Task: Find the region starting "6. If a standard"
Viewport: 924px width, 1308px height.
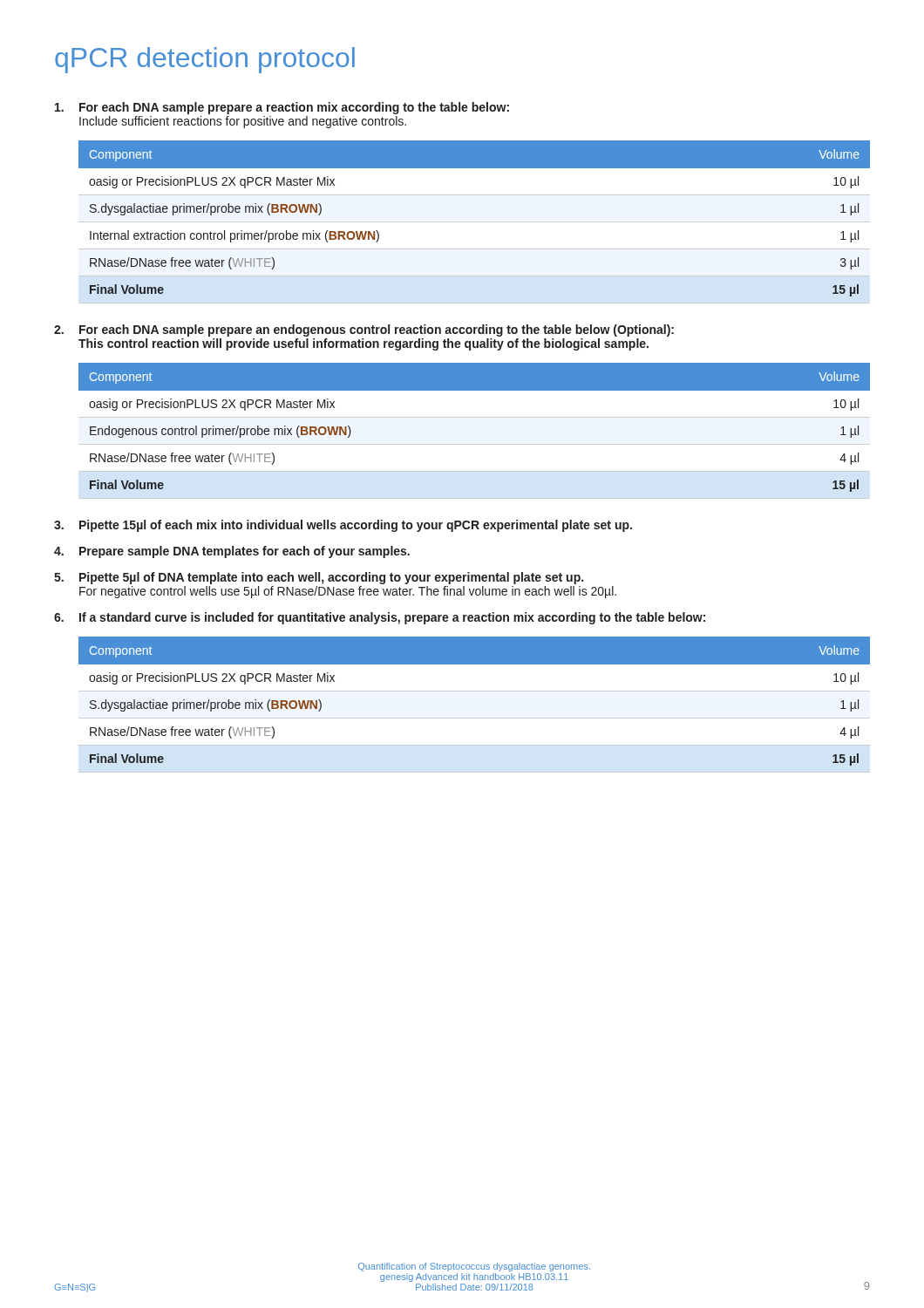Action: [x=462, y=617]
